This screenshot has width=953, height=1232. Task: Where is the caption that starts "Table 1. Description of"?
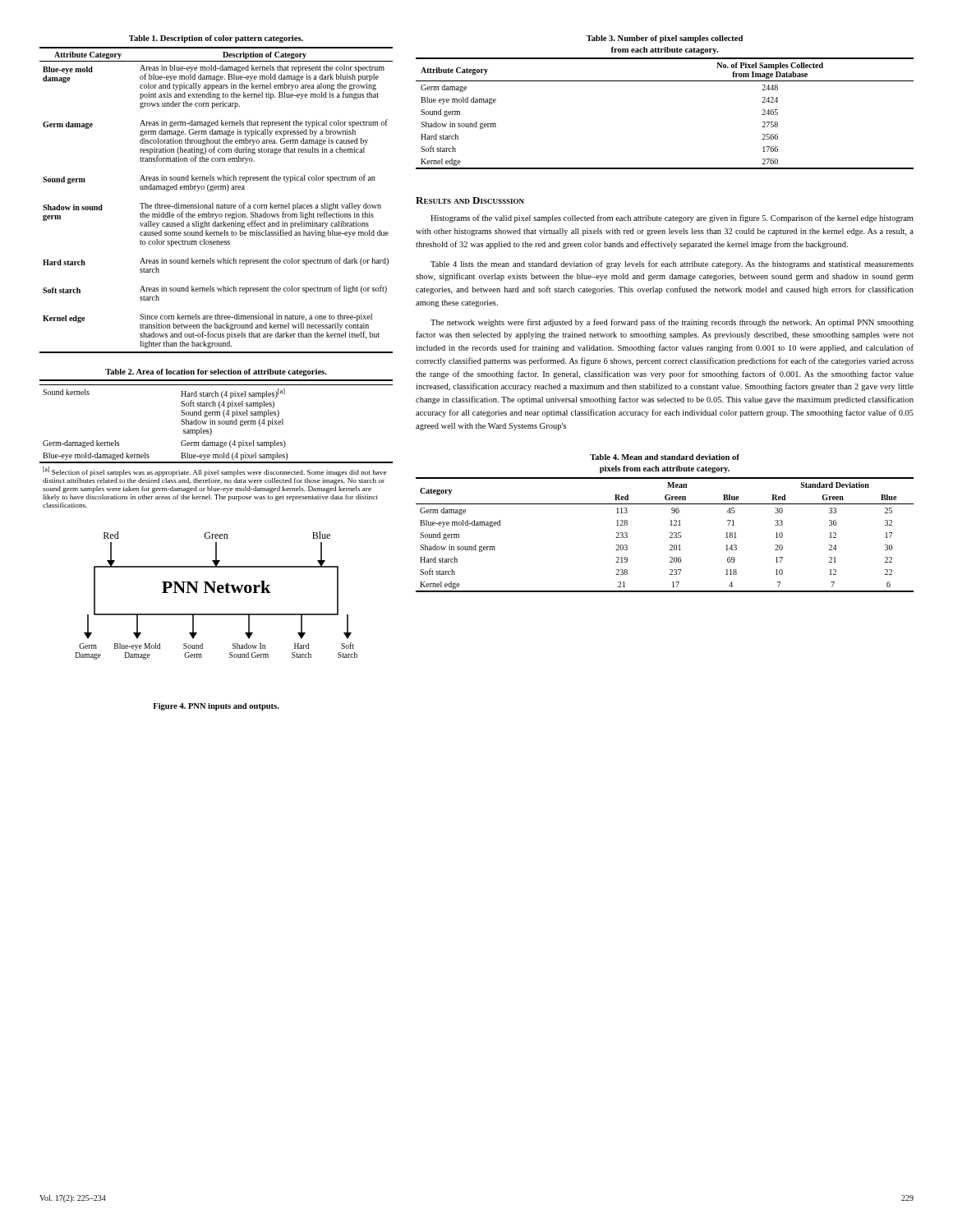click(x=216, y=38)
